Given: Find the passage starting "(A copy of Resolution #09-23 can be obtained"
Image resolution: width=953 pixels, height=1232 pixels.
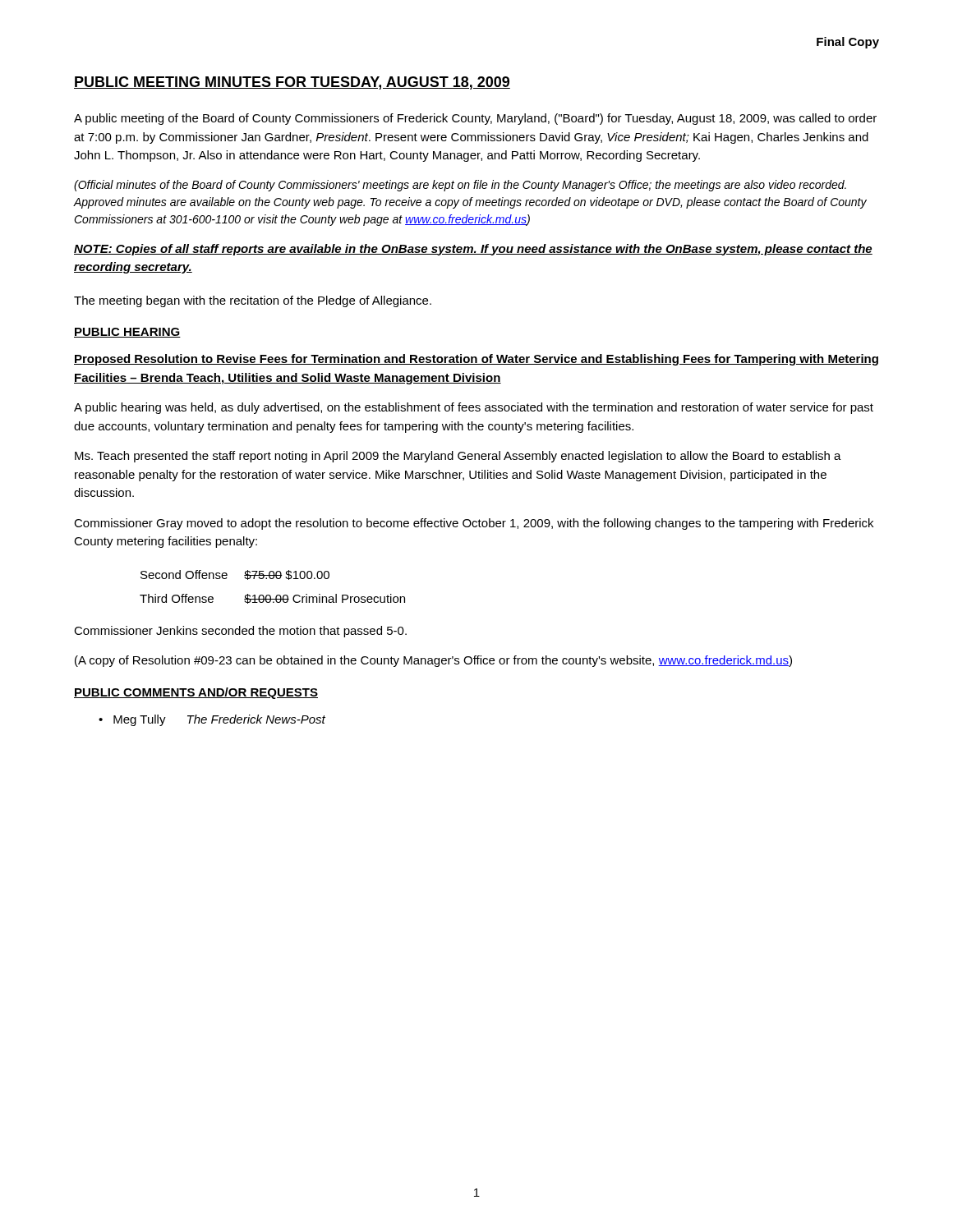Looking at the screenshot, I should coord(433,660).
